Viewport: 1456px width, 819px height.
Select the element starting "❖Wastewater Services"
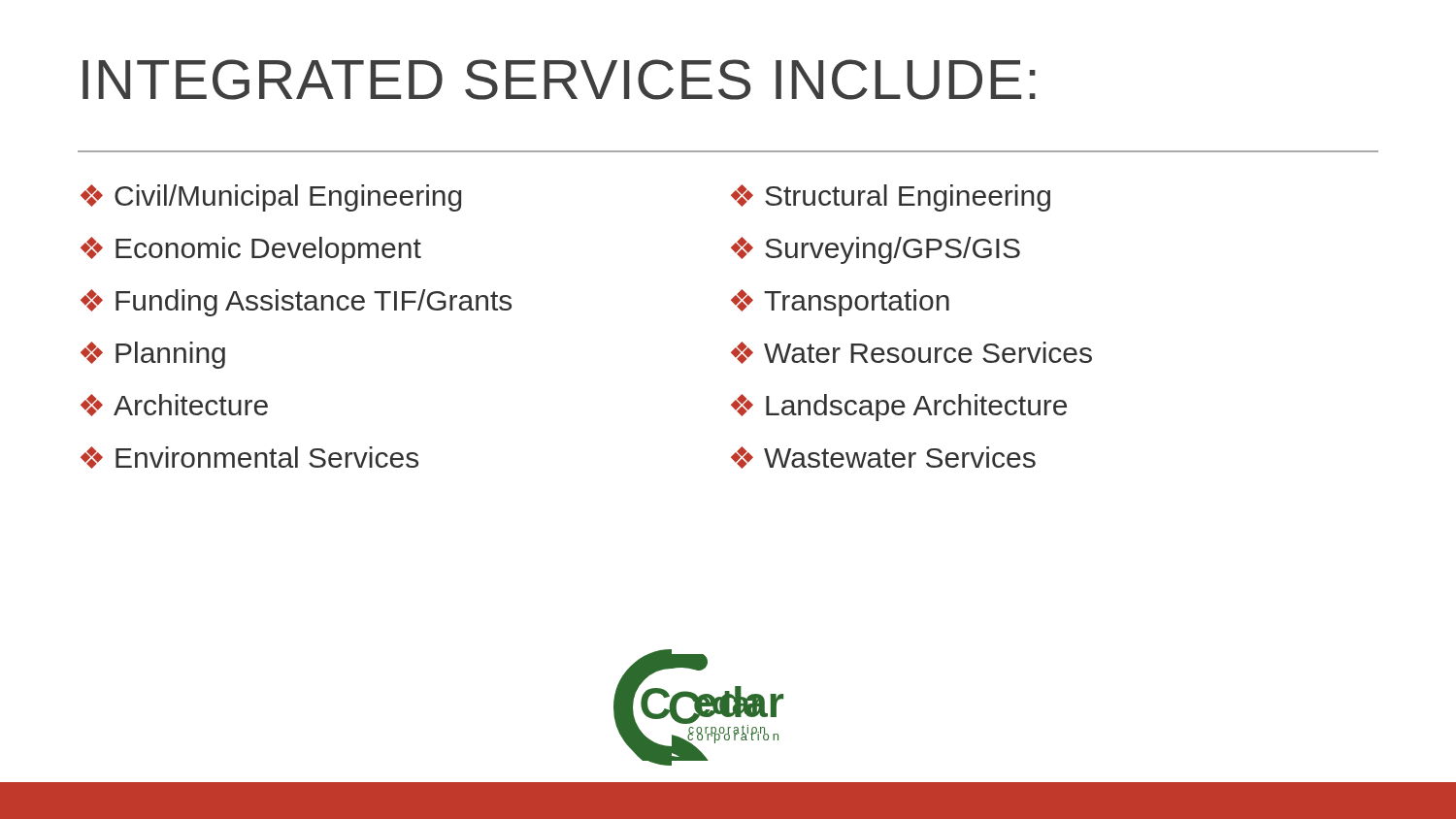(882, 458)
